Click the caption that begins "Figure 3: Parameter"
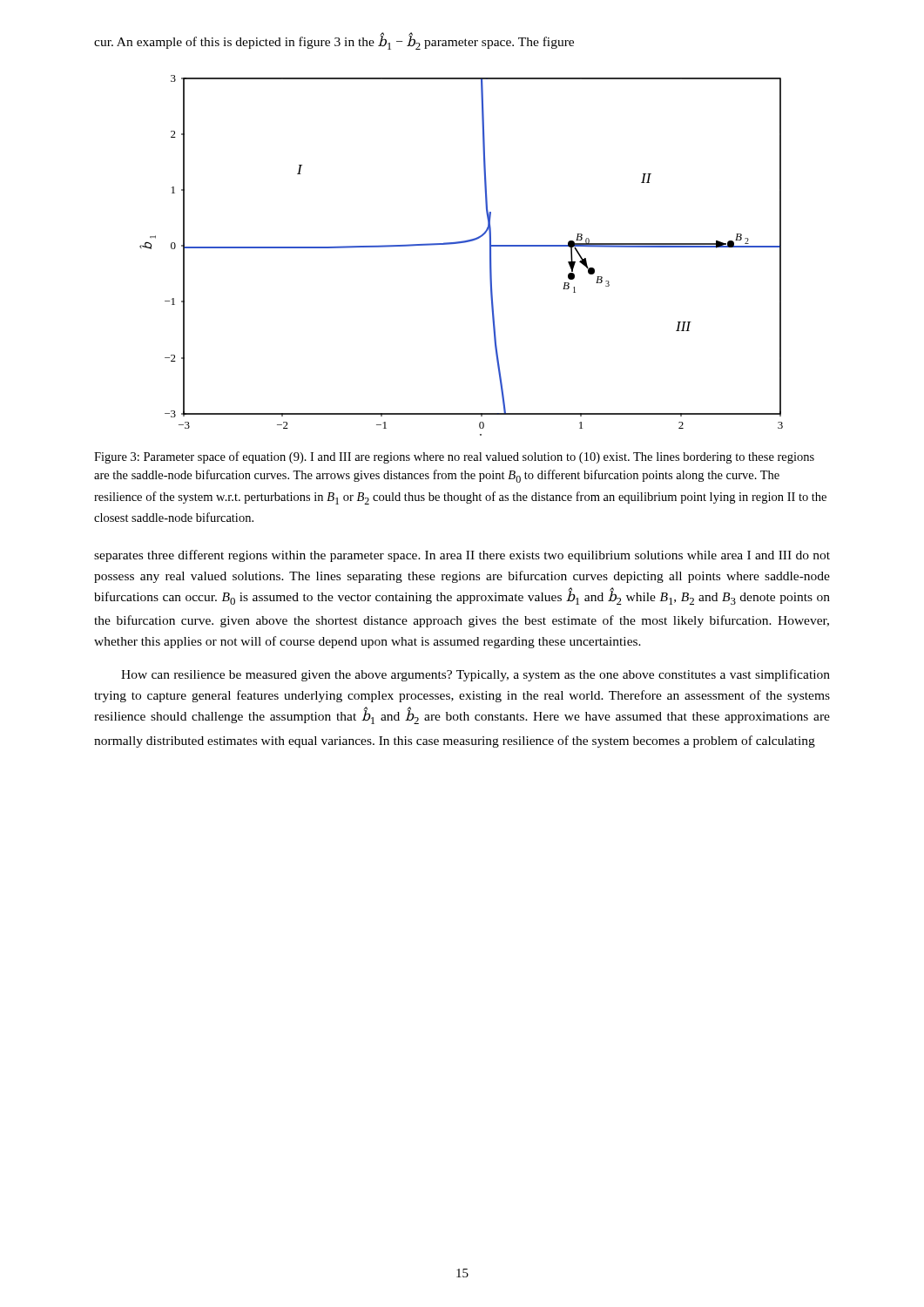924x1307 pixels. (460, 487)
